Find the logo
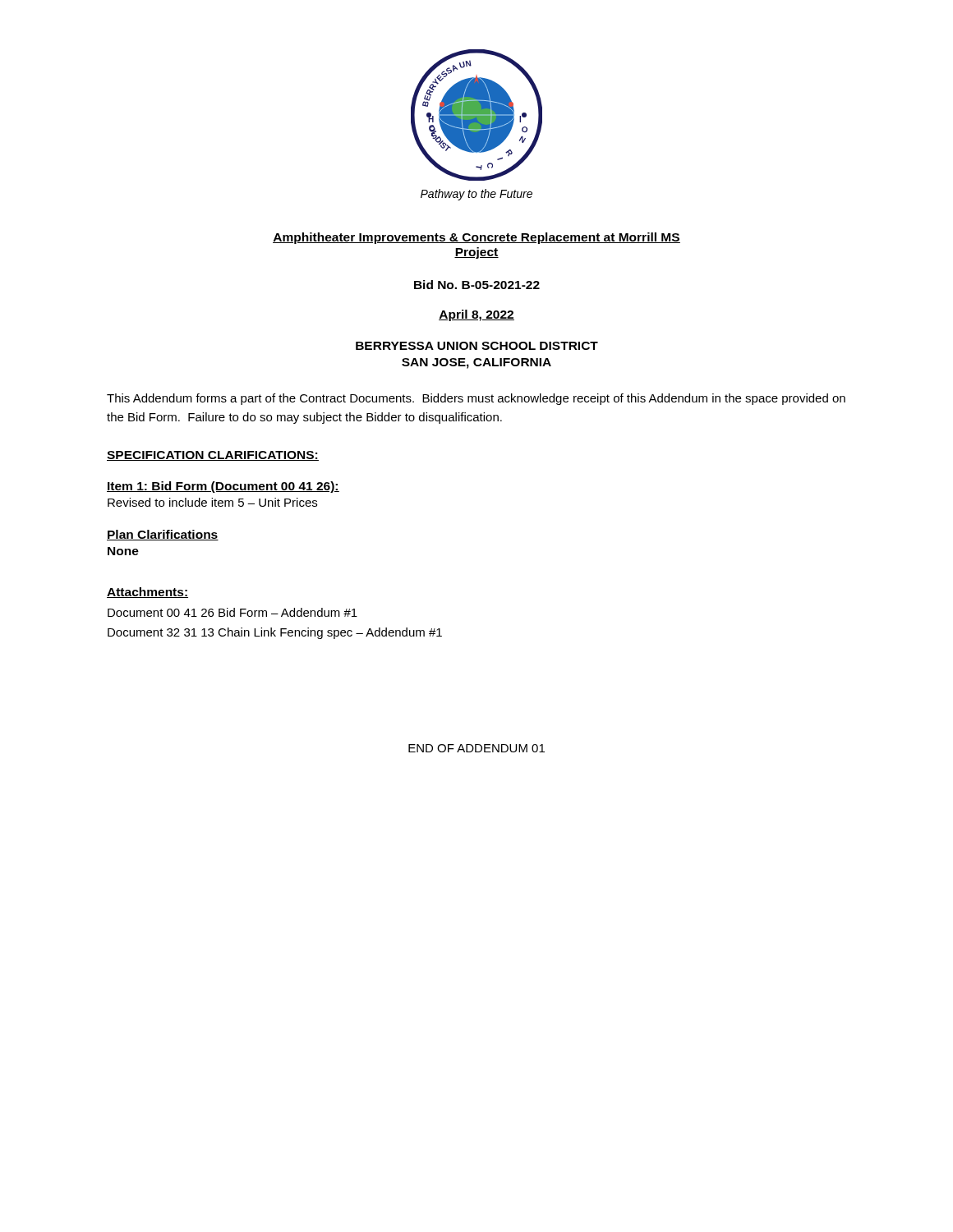 coord(476,115)
